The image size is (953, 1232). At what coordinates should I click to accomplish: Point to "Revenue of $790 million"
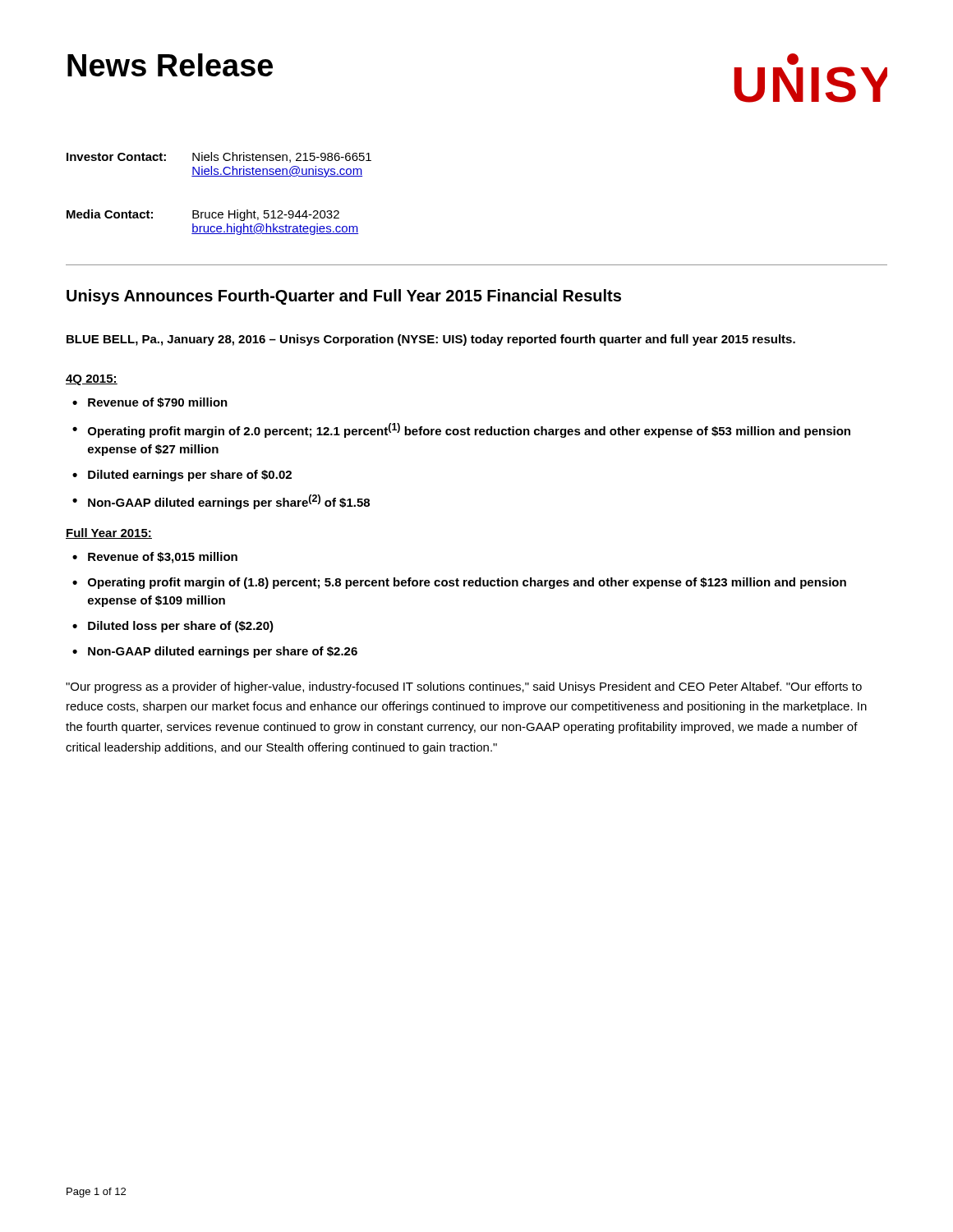click(150, 403)
